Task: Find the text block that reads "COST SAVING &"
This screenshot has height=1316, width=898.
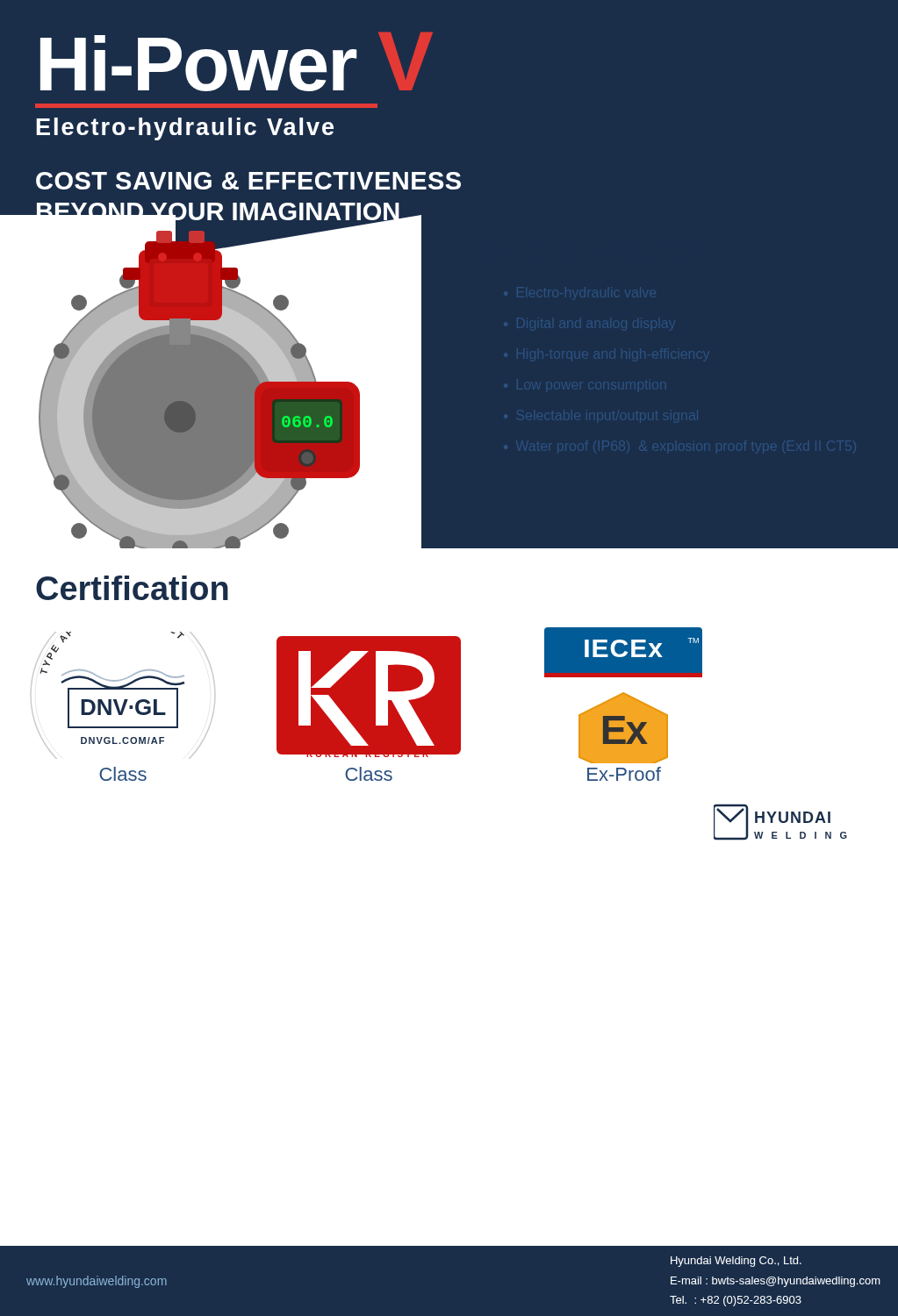Action: tap(249, 197)
